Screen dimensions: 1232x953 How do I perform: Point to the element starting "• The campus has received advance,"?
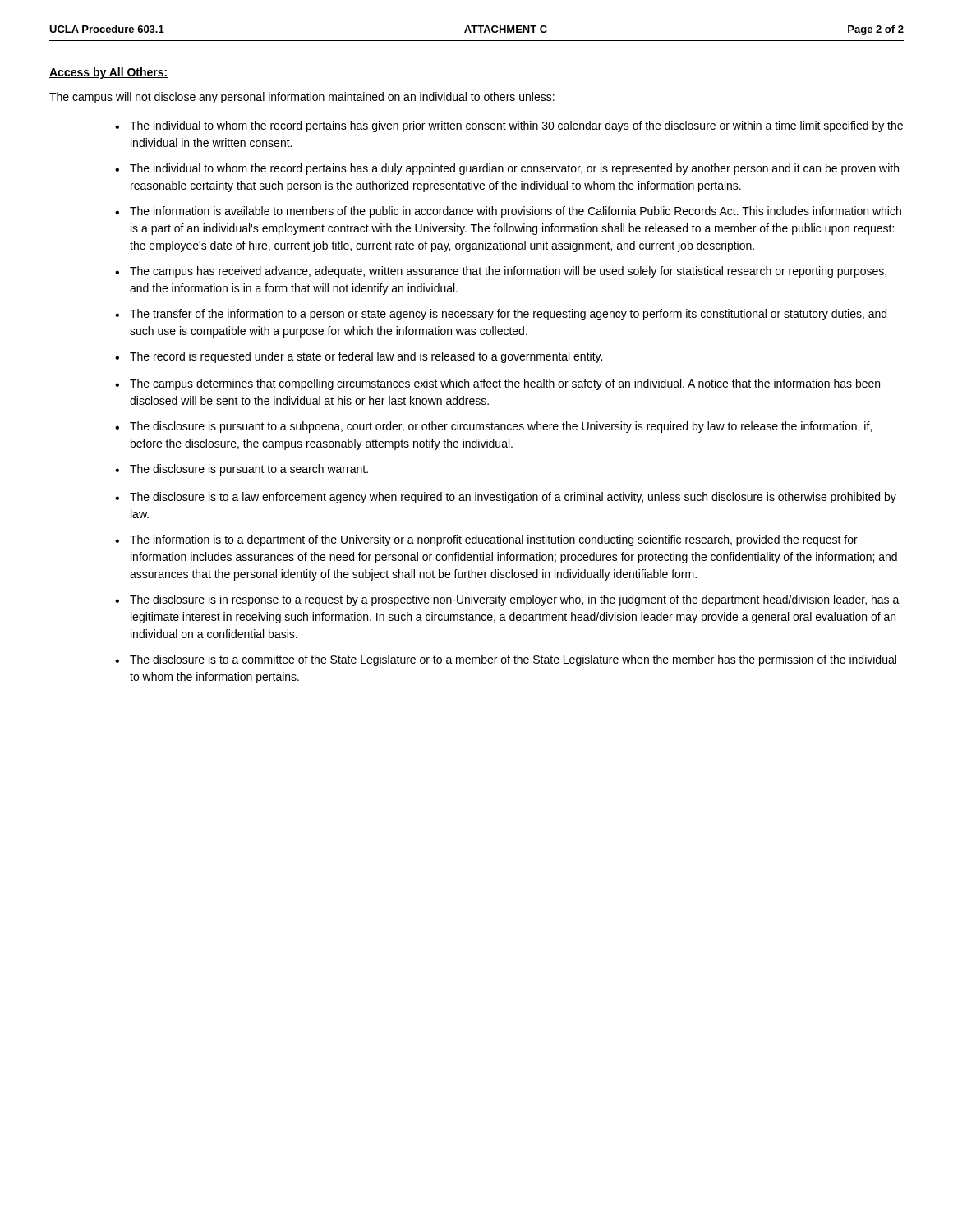pyautogui.click(x=509, y=280)
